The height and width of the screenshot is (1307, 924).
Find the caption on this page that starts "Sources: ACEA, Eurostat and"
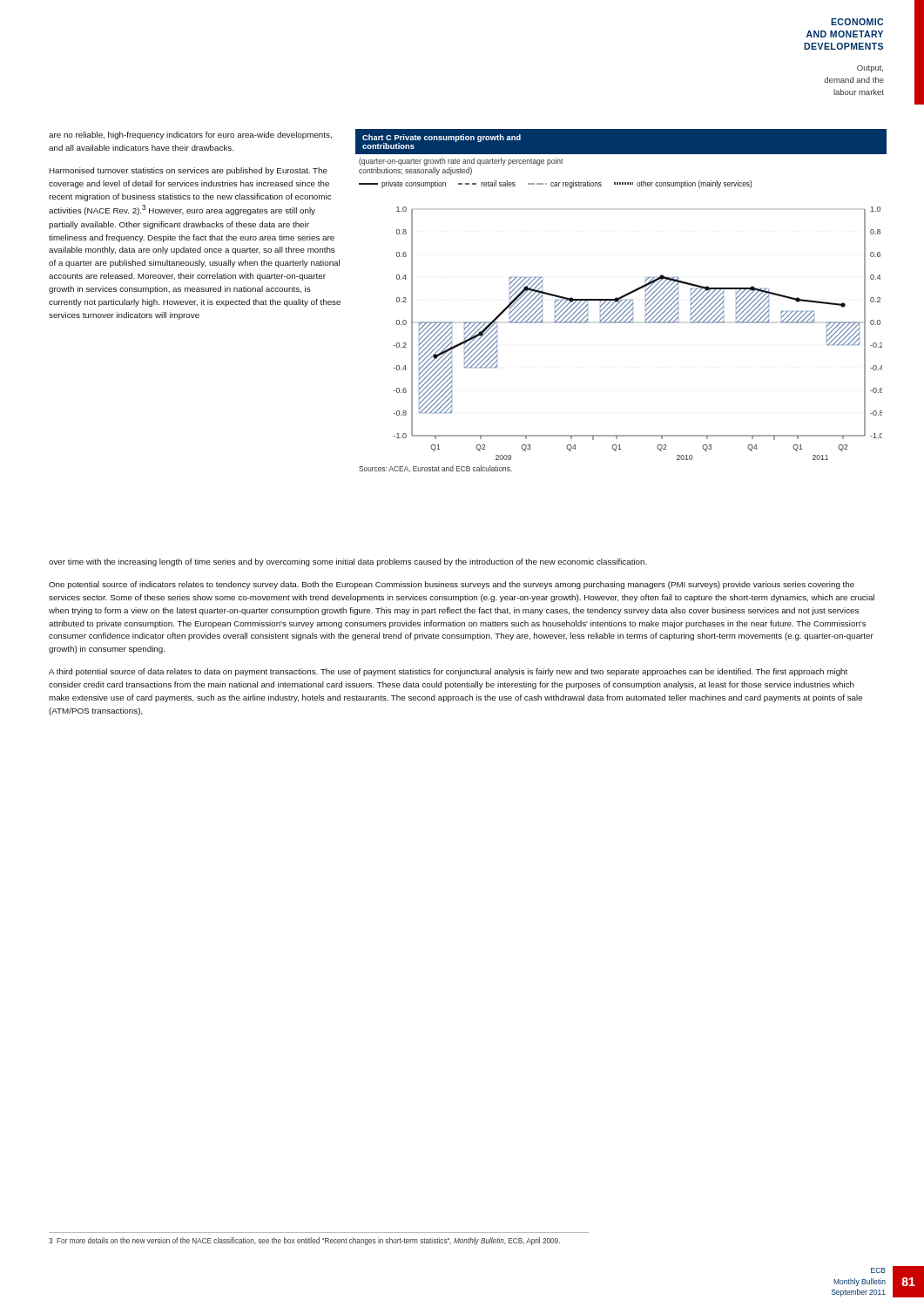point(436,469)
